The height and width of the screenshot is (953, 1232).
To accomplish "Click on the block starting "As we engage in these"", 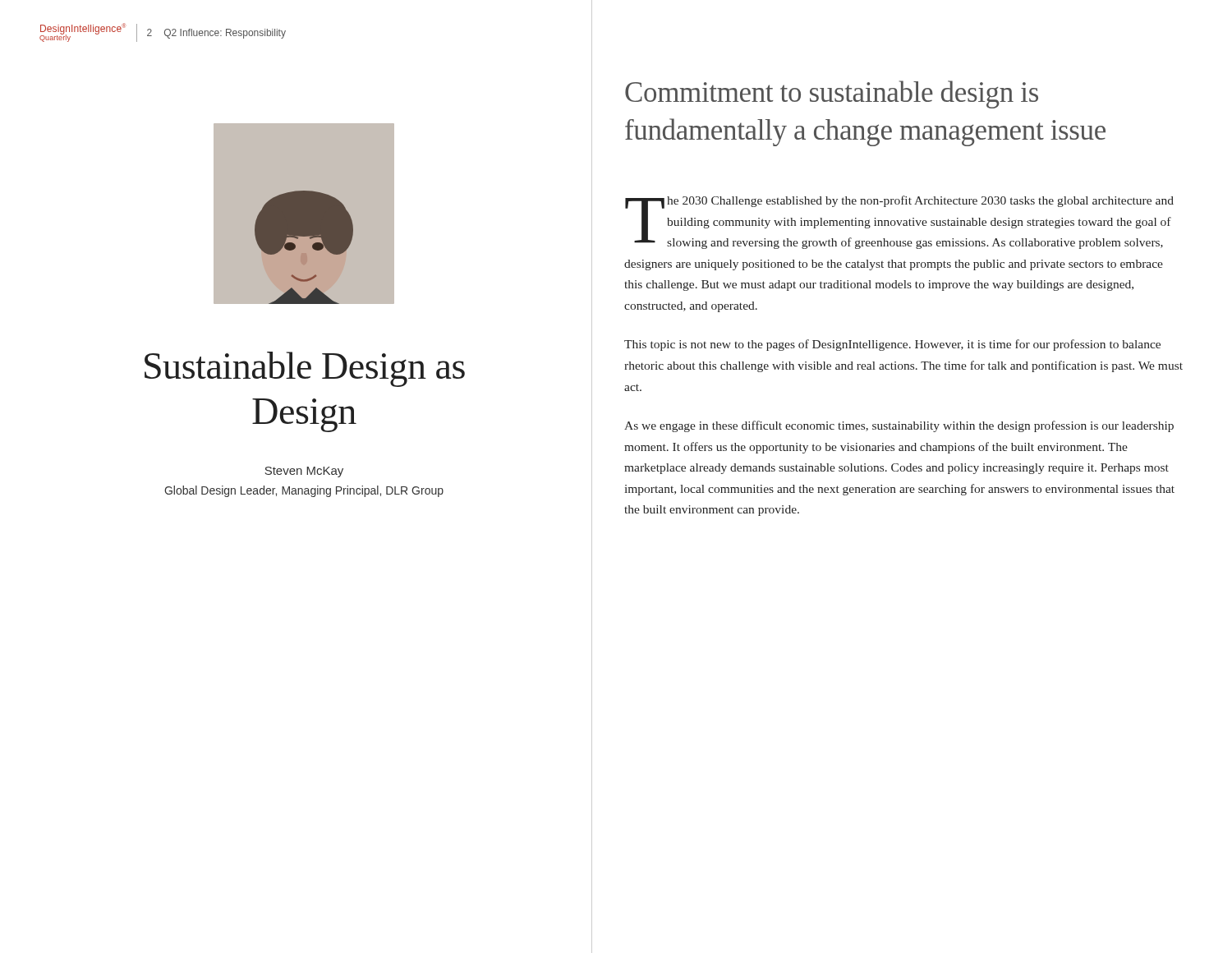I will click(899, 467).
